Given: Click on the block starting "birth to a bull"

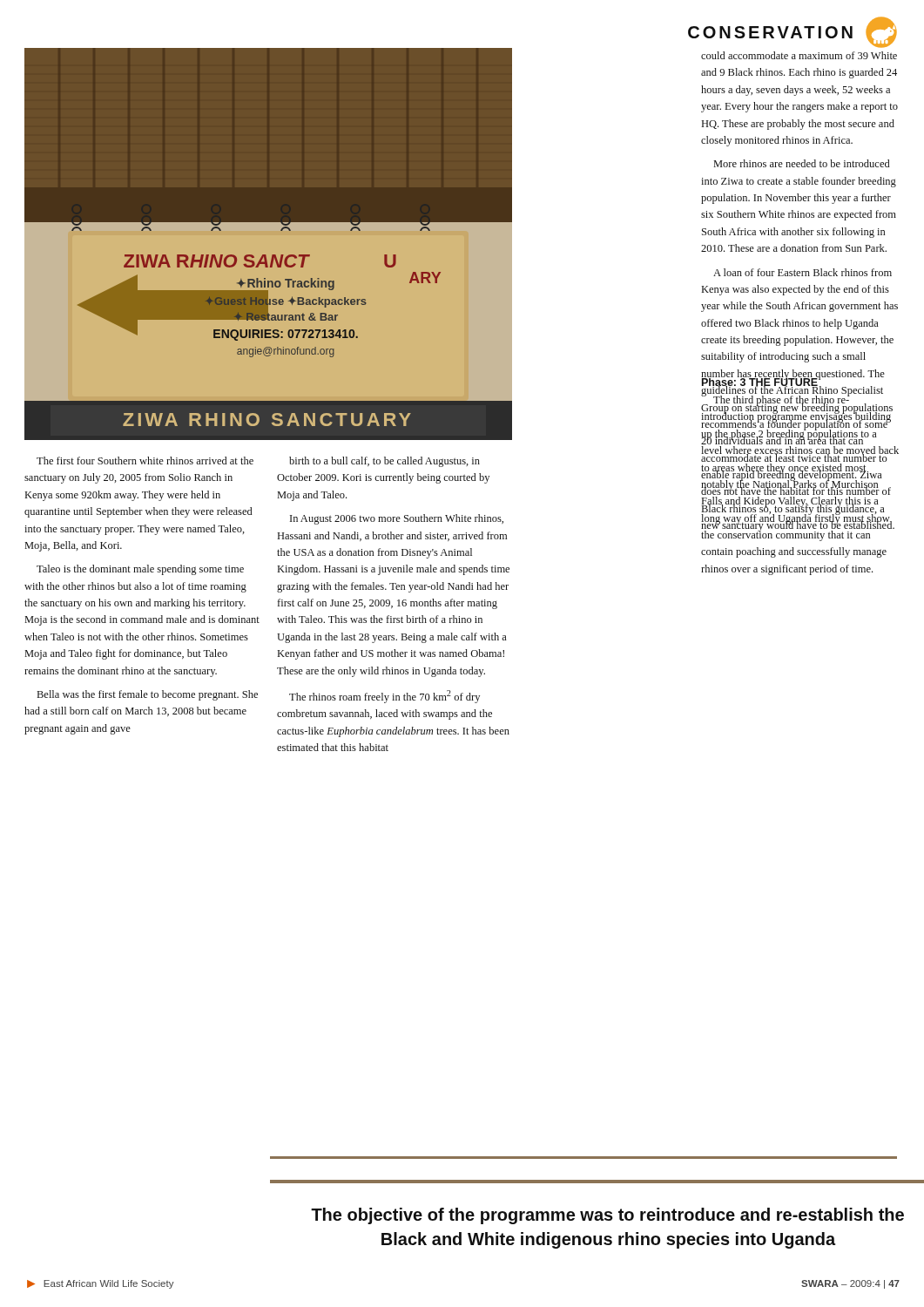Looking at the screenshot, I should 395,605.
